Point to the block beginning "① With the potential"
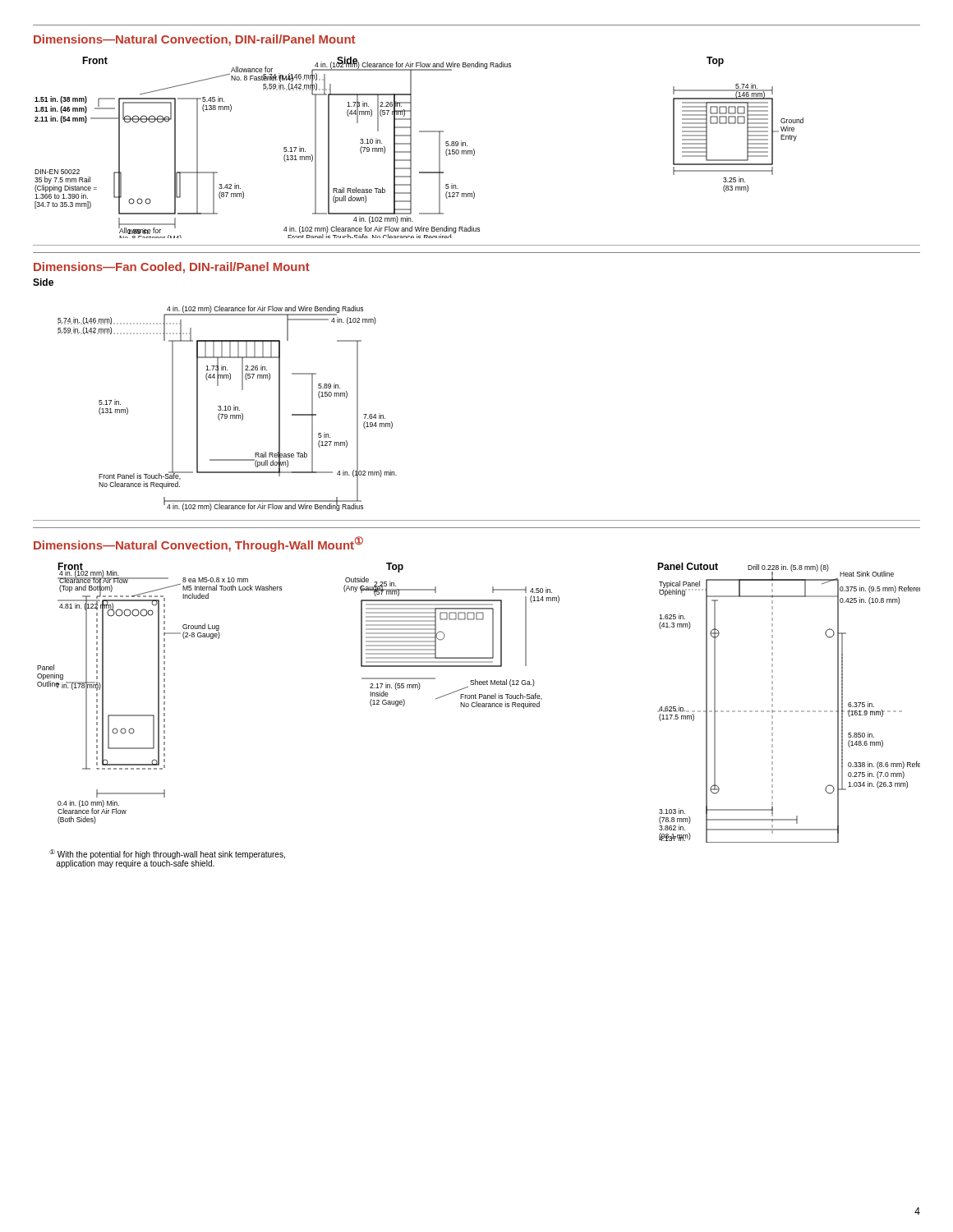The image size is (953, 1232). pyautogui.click(x=167, y=858)
